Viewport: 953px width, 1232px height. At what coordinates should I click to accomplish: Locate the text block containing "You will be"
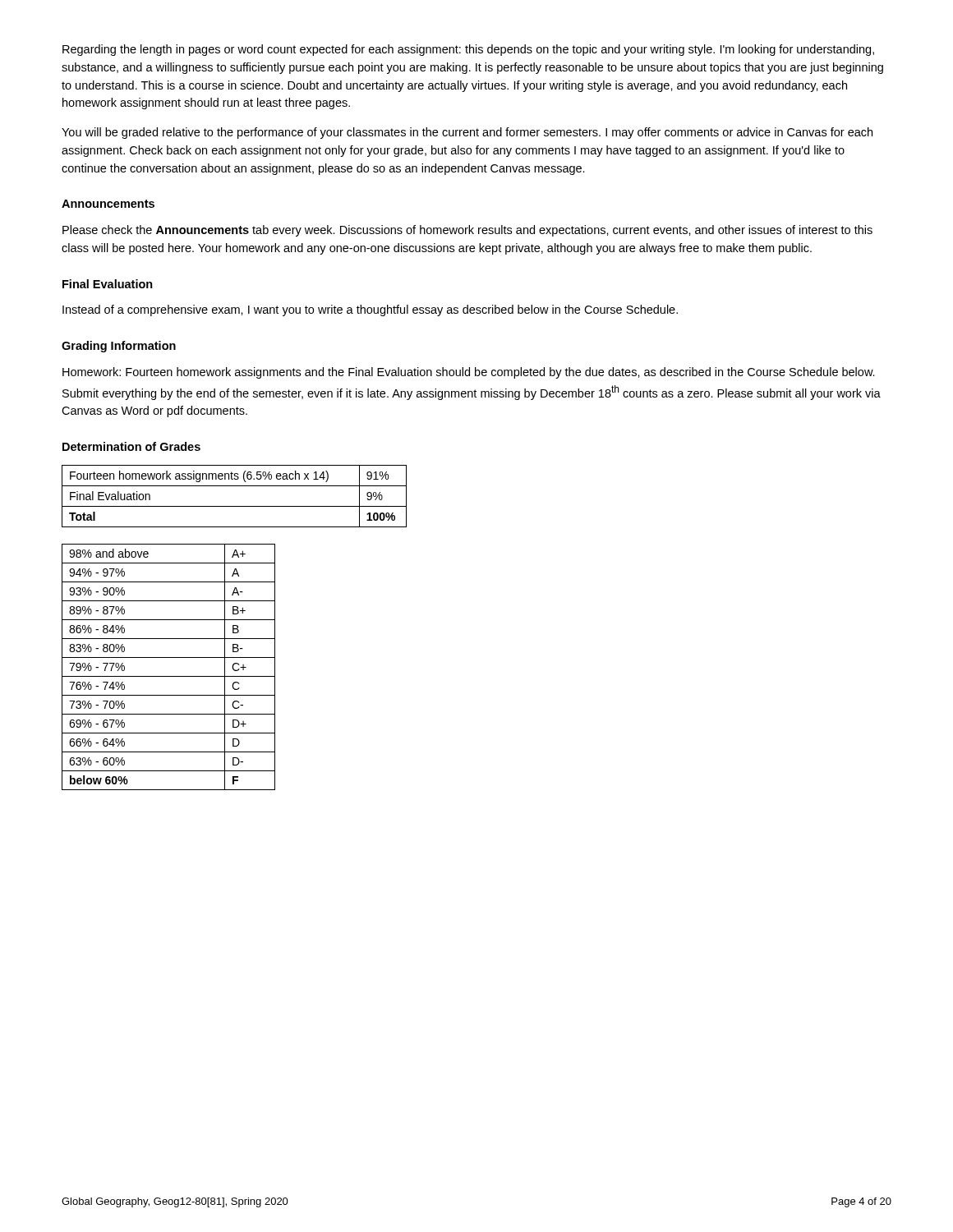point(476,151)
